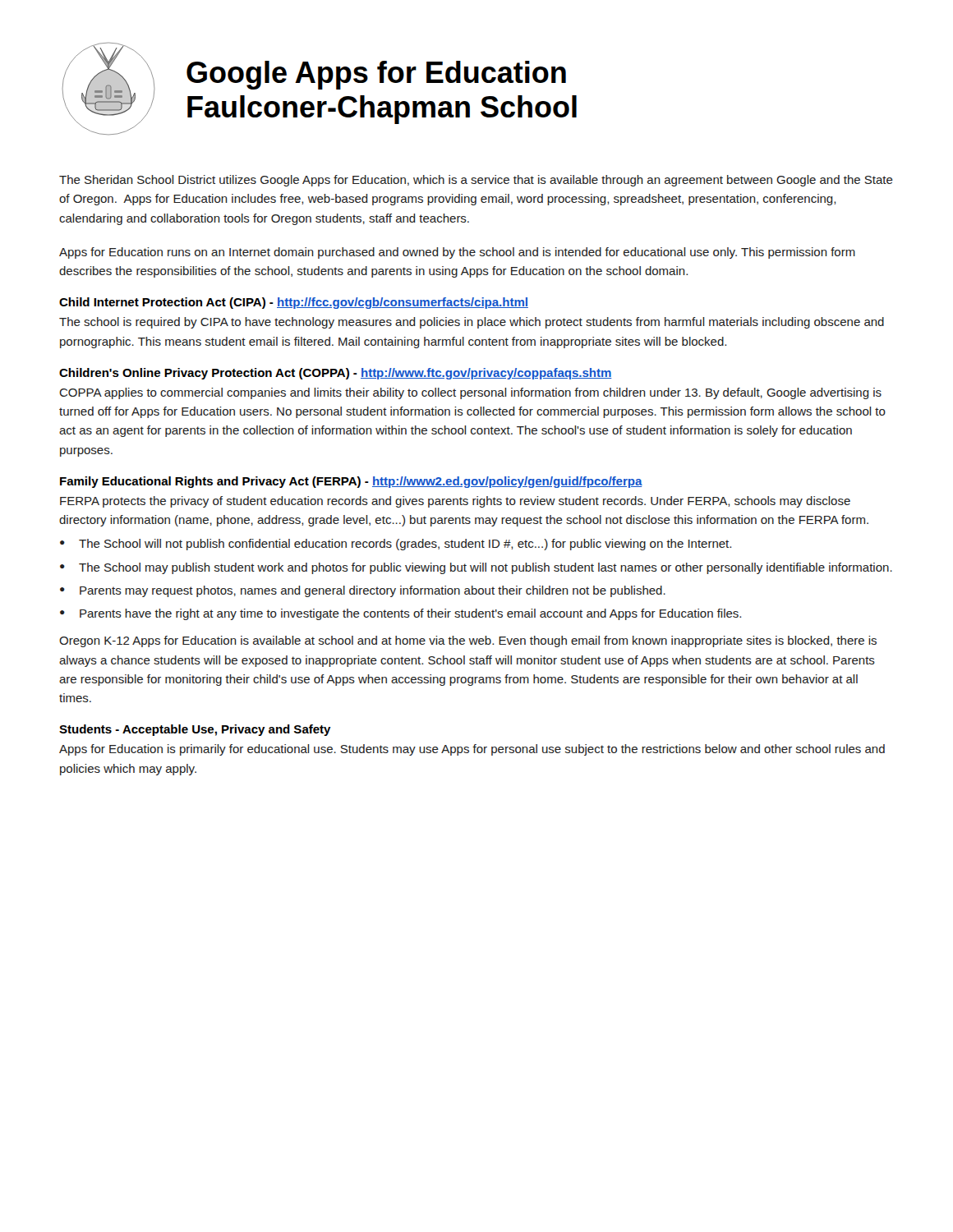Point to the block starting "Parents have the right at any"
The image size is (953, 1232).
(x=411, y=613)
